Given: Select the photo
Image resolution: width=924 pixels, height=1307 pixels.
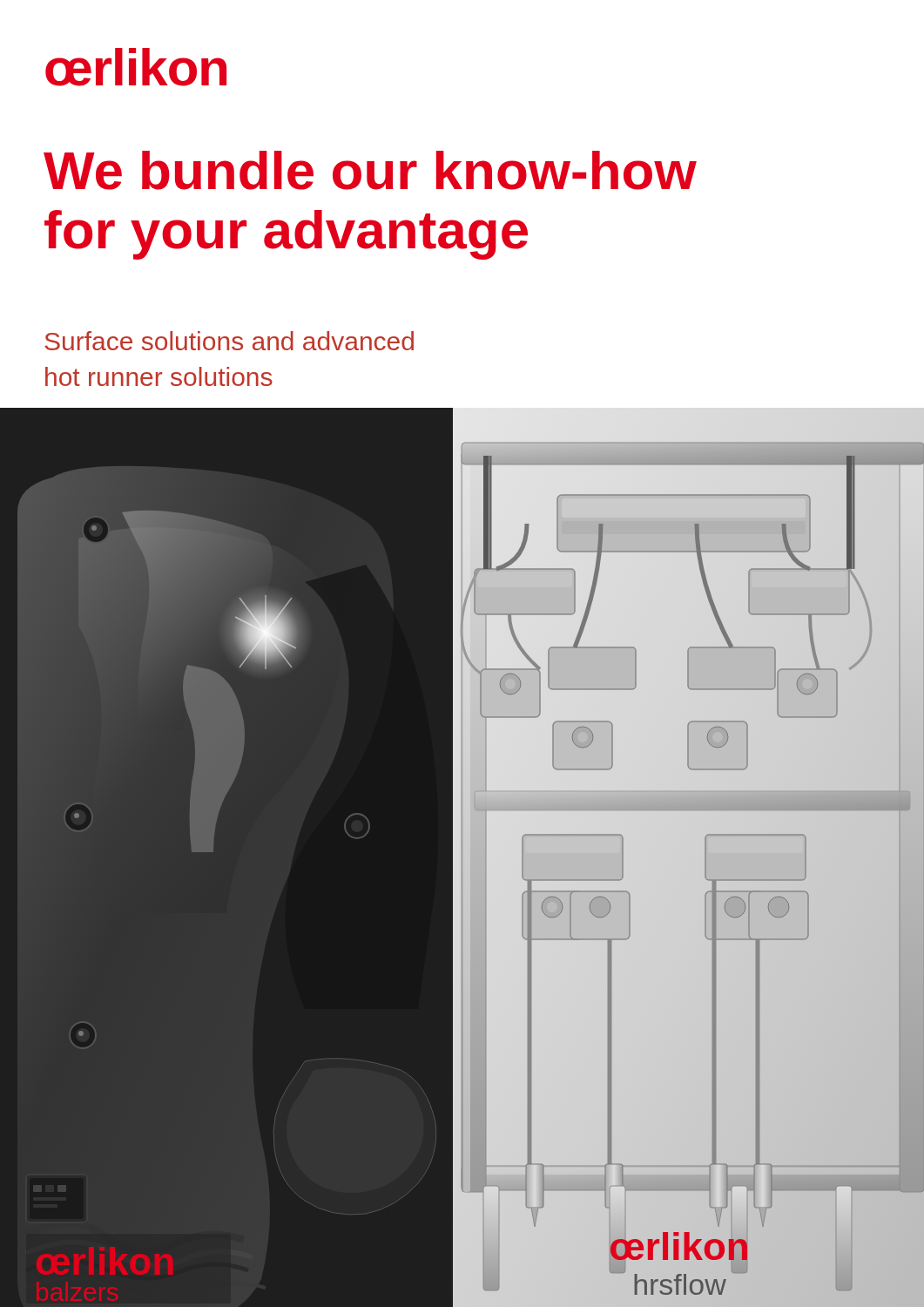Looking at the screenshot, I should [462, 857].
